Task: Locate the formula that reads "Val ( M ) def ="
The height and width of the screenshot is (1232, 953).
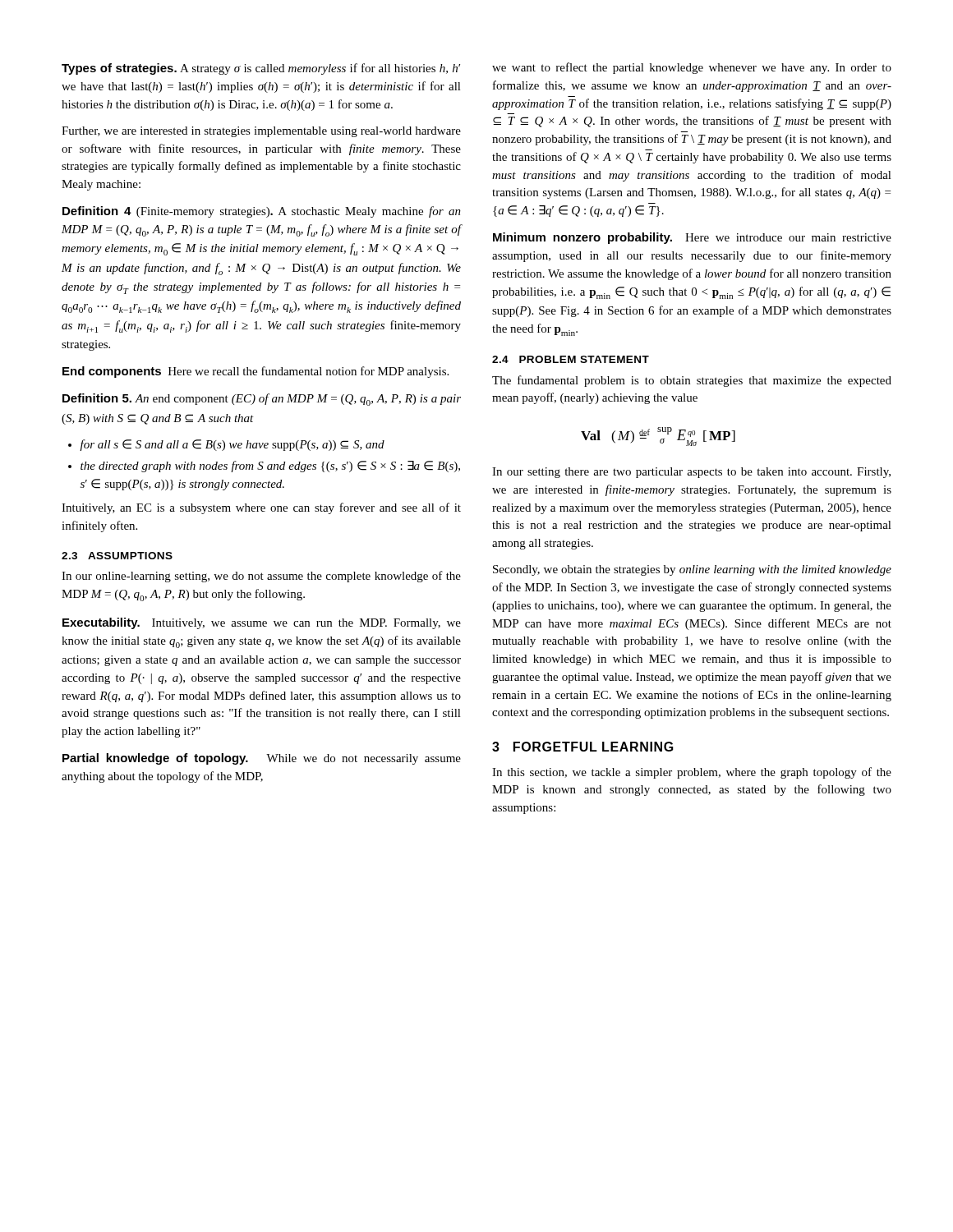Action: [x=692, y=435]
